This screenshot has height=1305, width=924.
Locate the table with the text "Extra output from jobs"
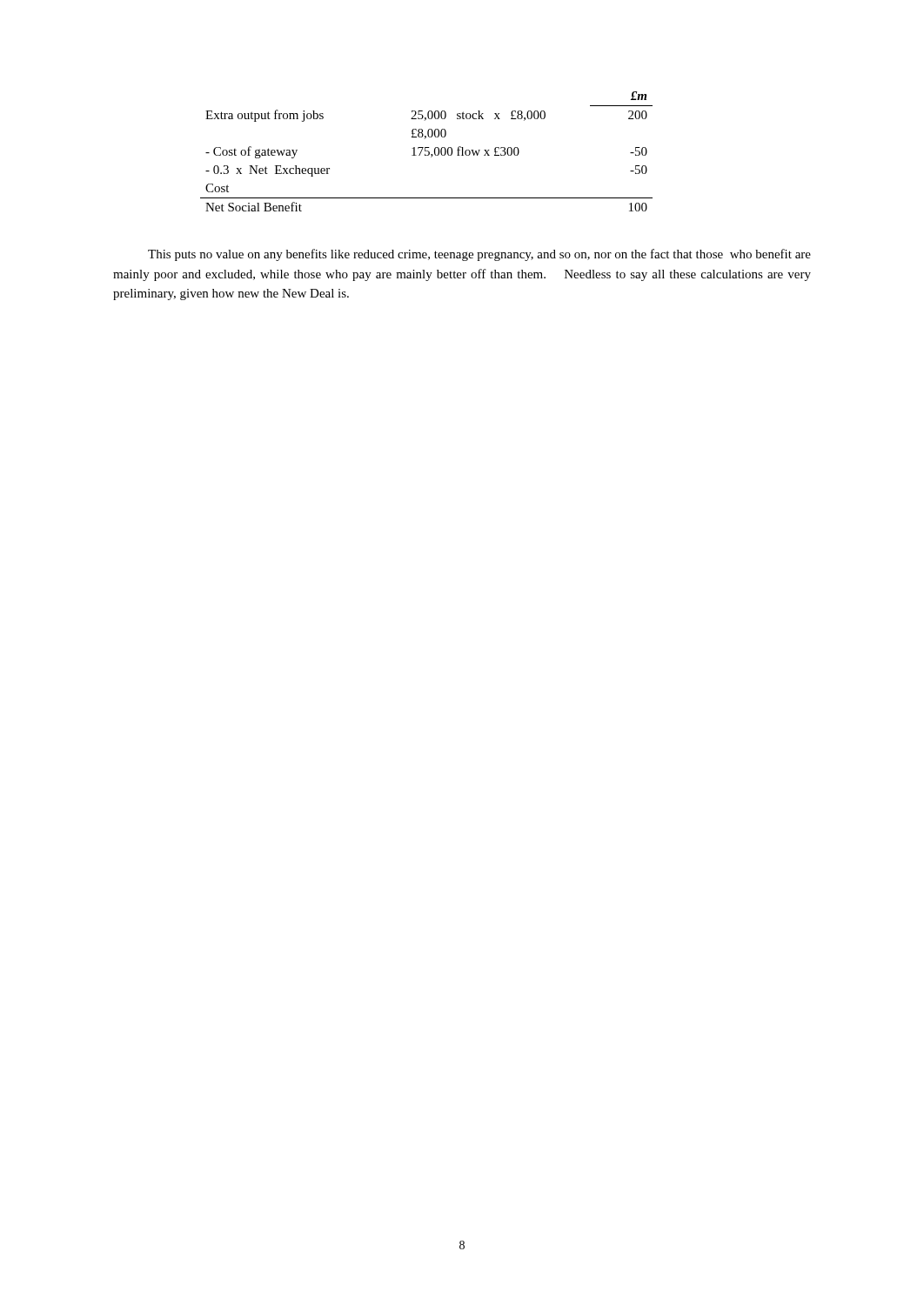(x=506, y=152)
